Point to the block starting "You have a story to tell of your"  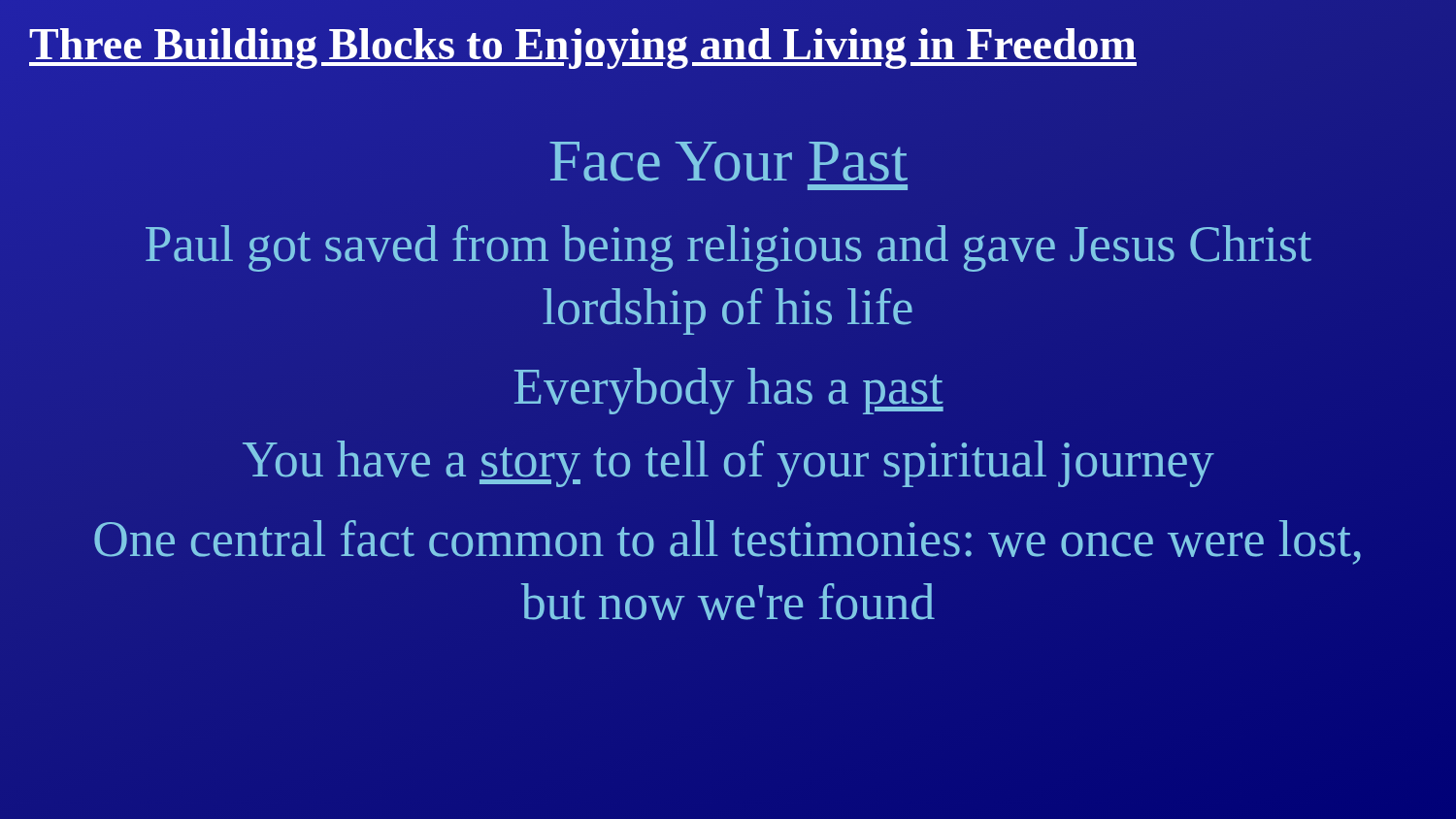click(x=728, y=459)
